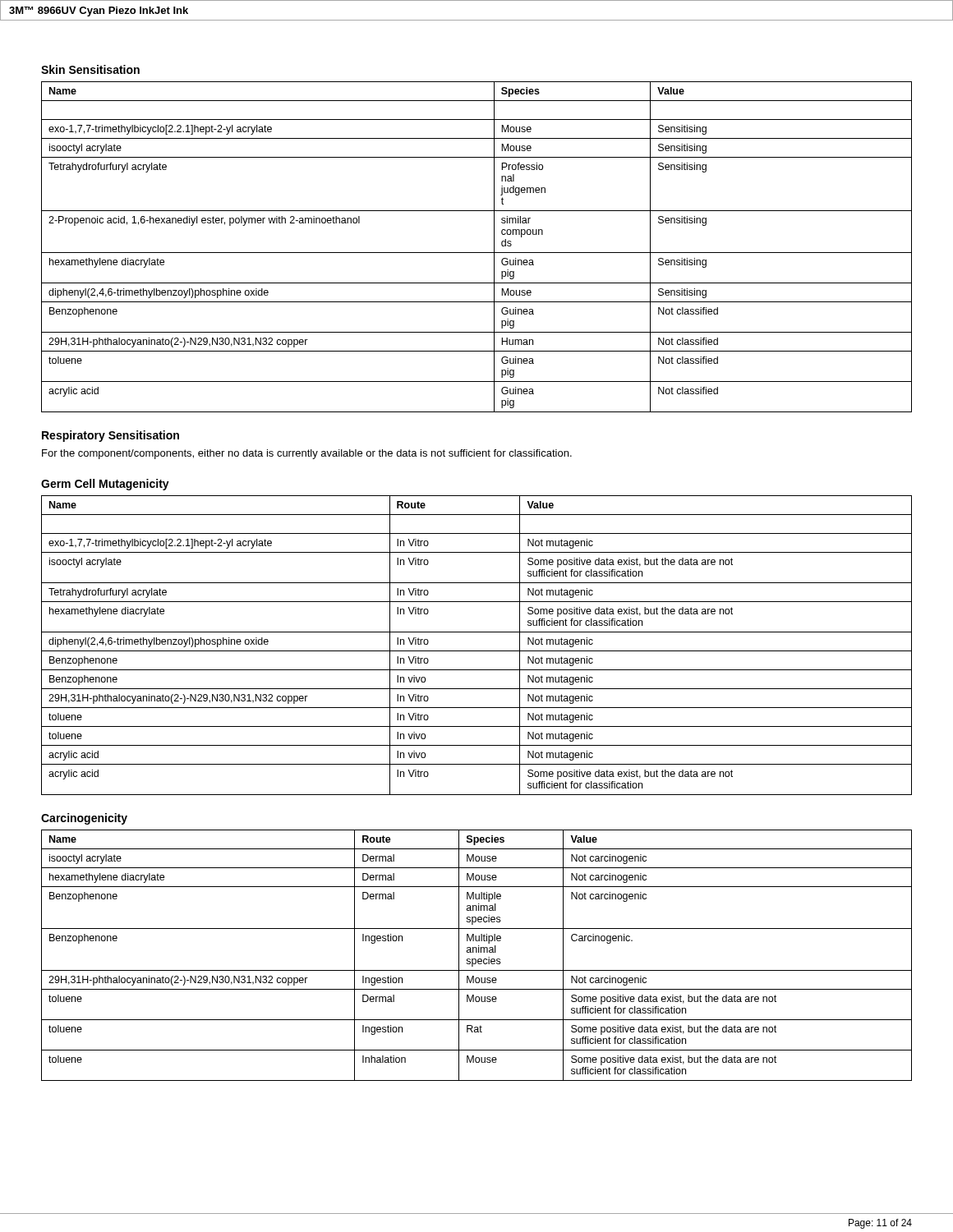953x1232 pixels.
Task: Where does it say "Germ Cell Mutagenicity"?
Action: click(x=105, y=484)
